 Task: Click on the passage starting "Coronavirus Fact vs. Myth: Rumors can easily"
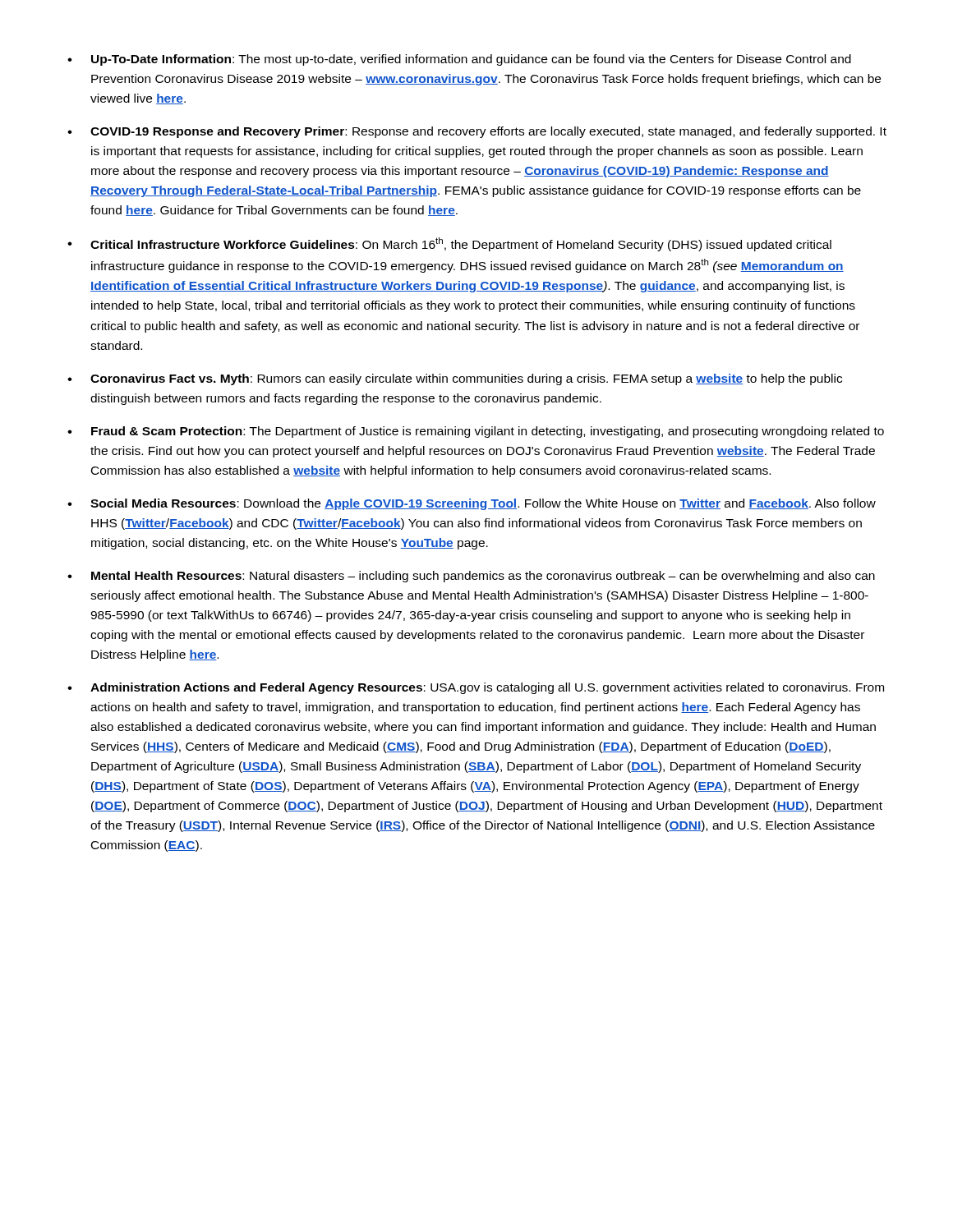pos(467,388)
